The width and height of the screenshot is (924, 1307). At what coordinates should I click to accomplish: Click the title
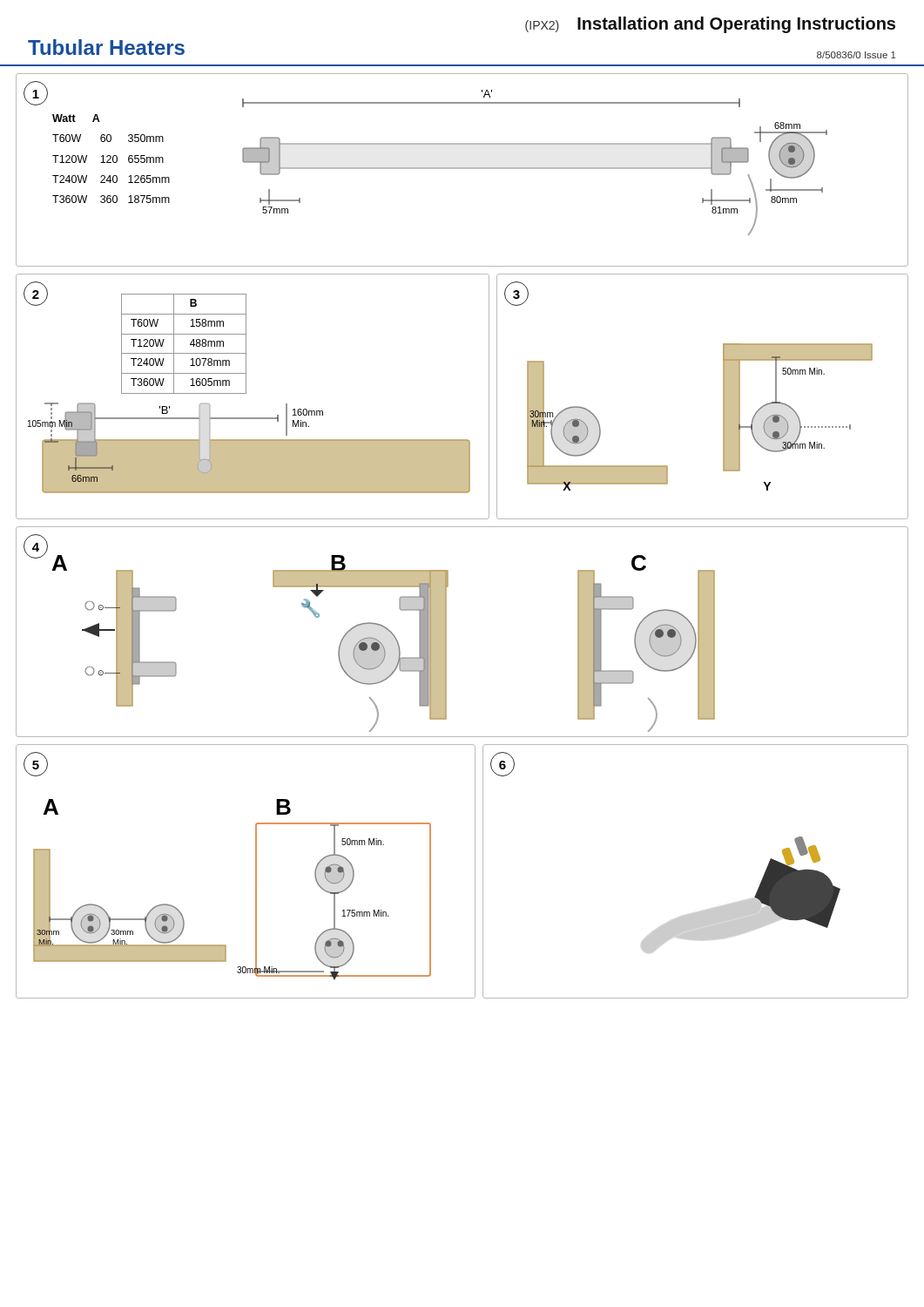[x=462, y=48]
